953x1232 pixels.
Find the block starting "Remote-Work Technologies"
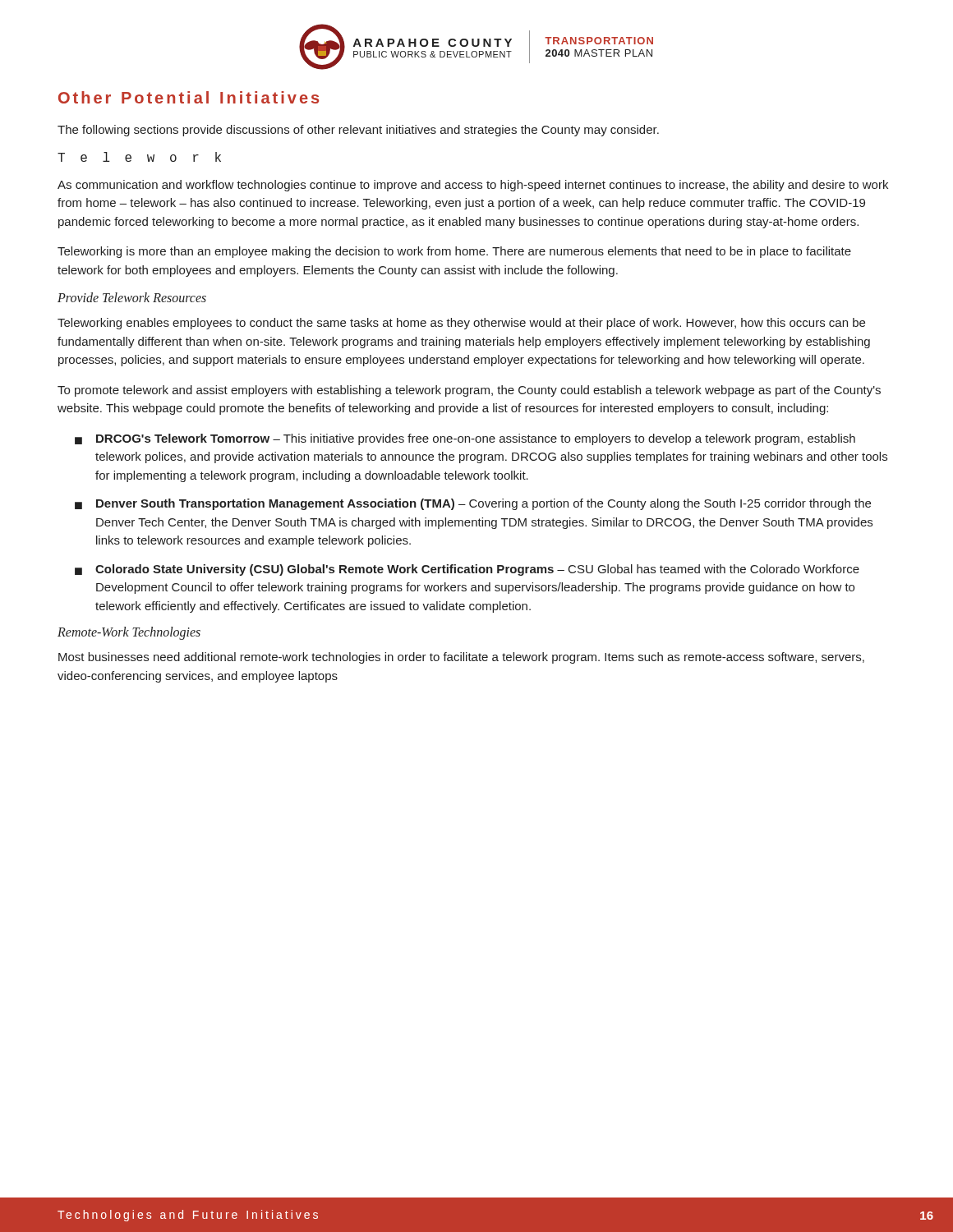(x=129, y=632)
